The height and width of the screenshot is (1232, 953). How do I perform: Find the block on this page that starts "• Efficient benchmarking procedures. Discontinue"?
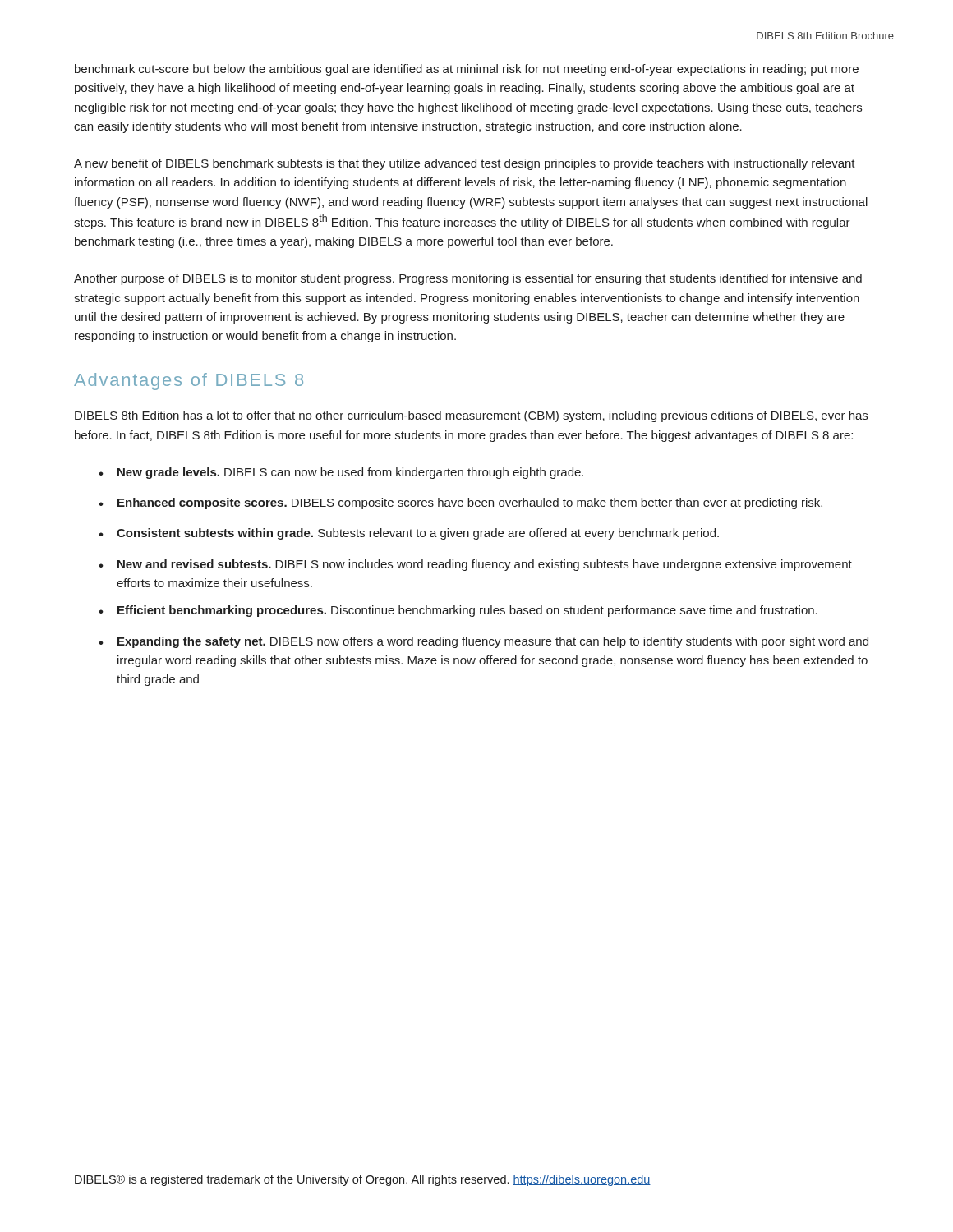[x=489, y=612]
